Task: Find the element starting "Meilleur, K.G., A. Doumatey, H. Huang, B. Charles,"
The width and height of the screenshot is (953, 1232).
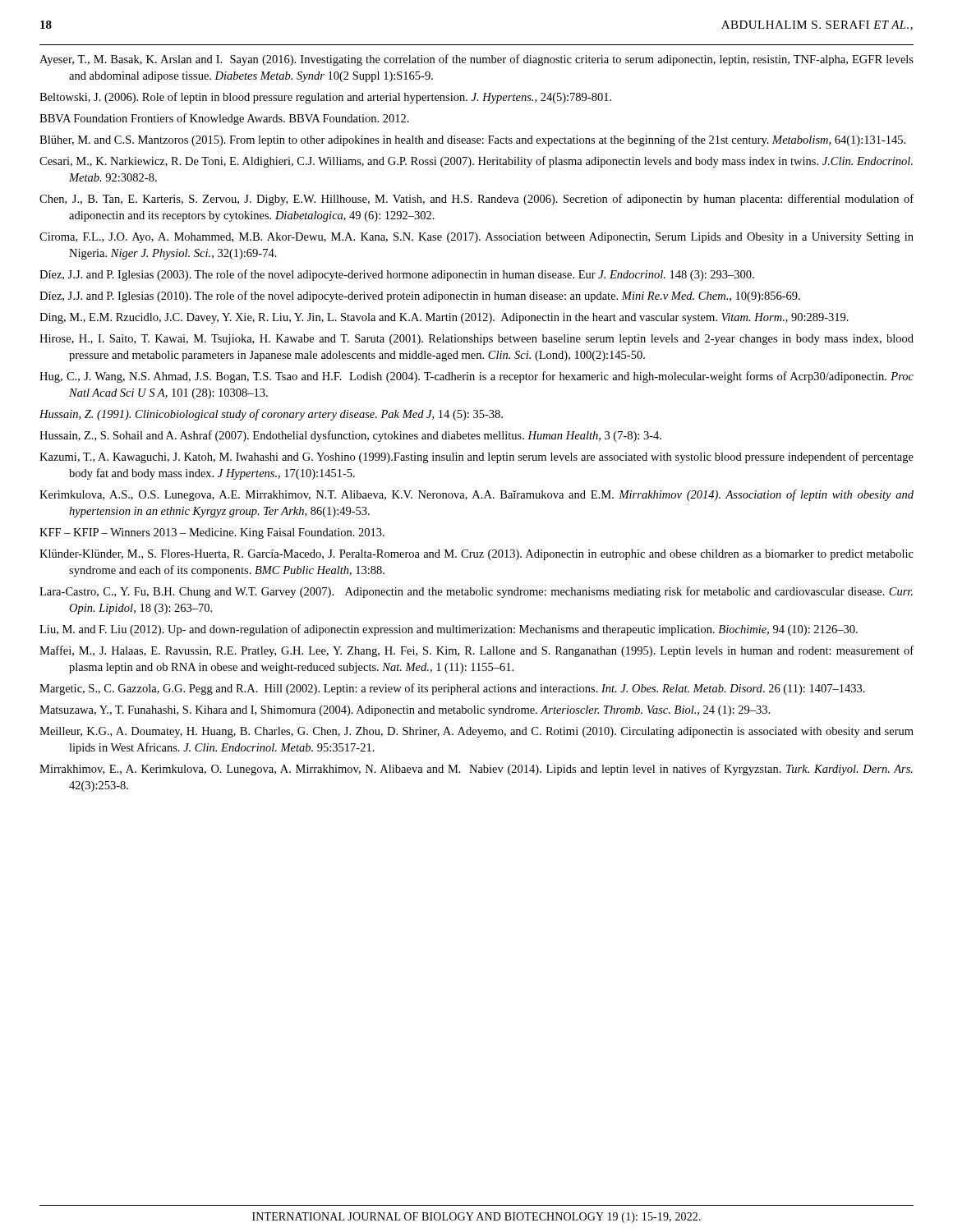Action: [476, 739]
